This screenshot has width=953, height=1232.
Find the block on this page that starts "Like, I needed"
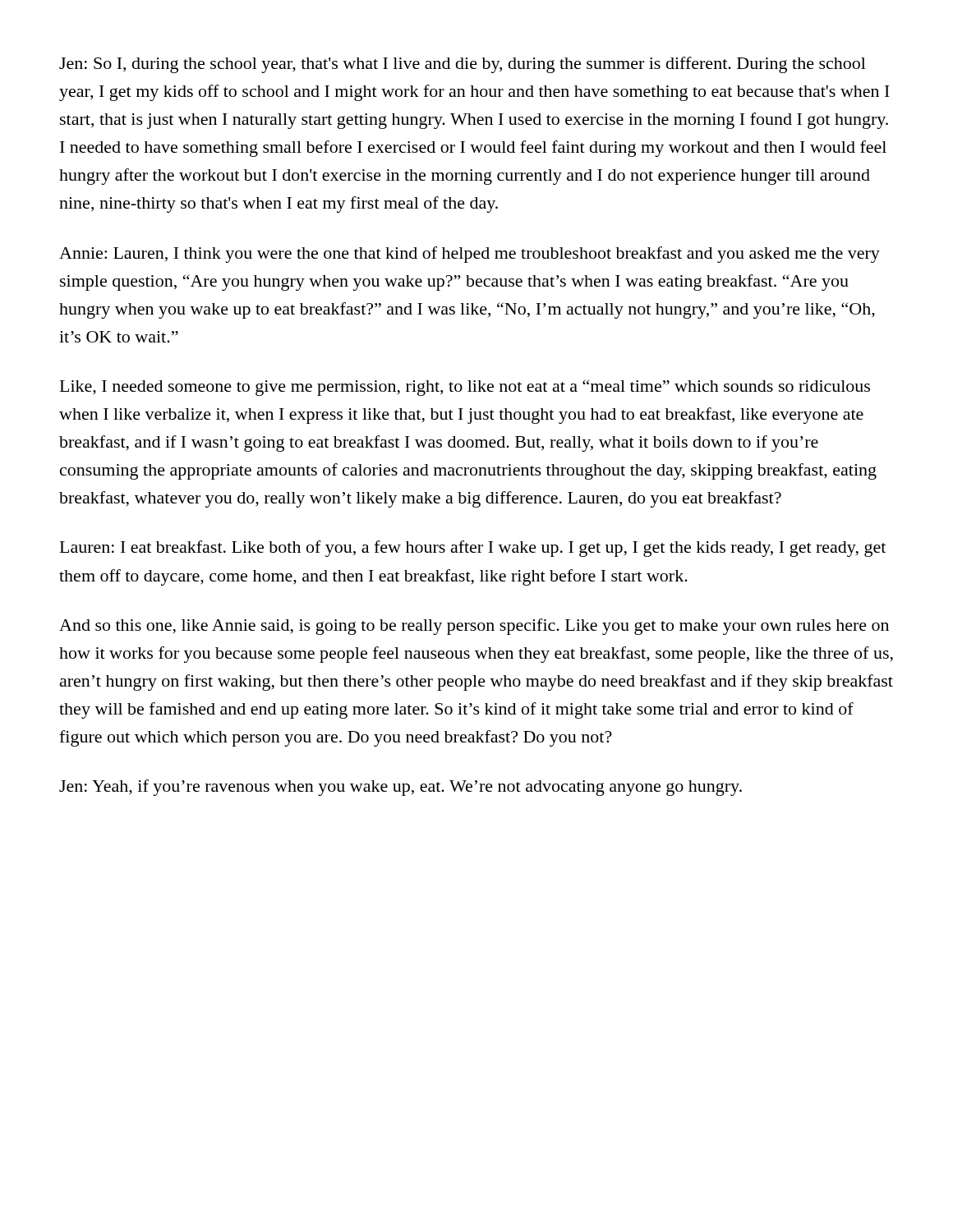(x=468, y=442)
